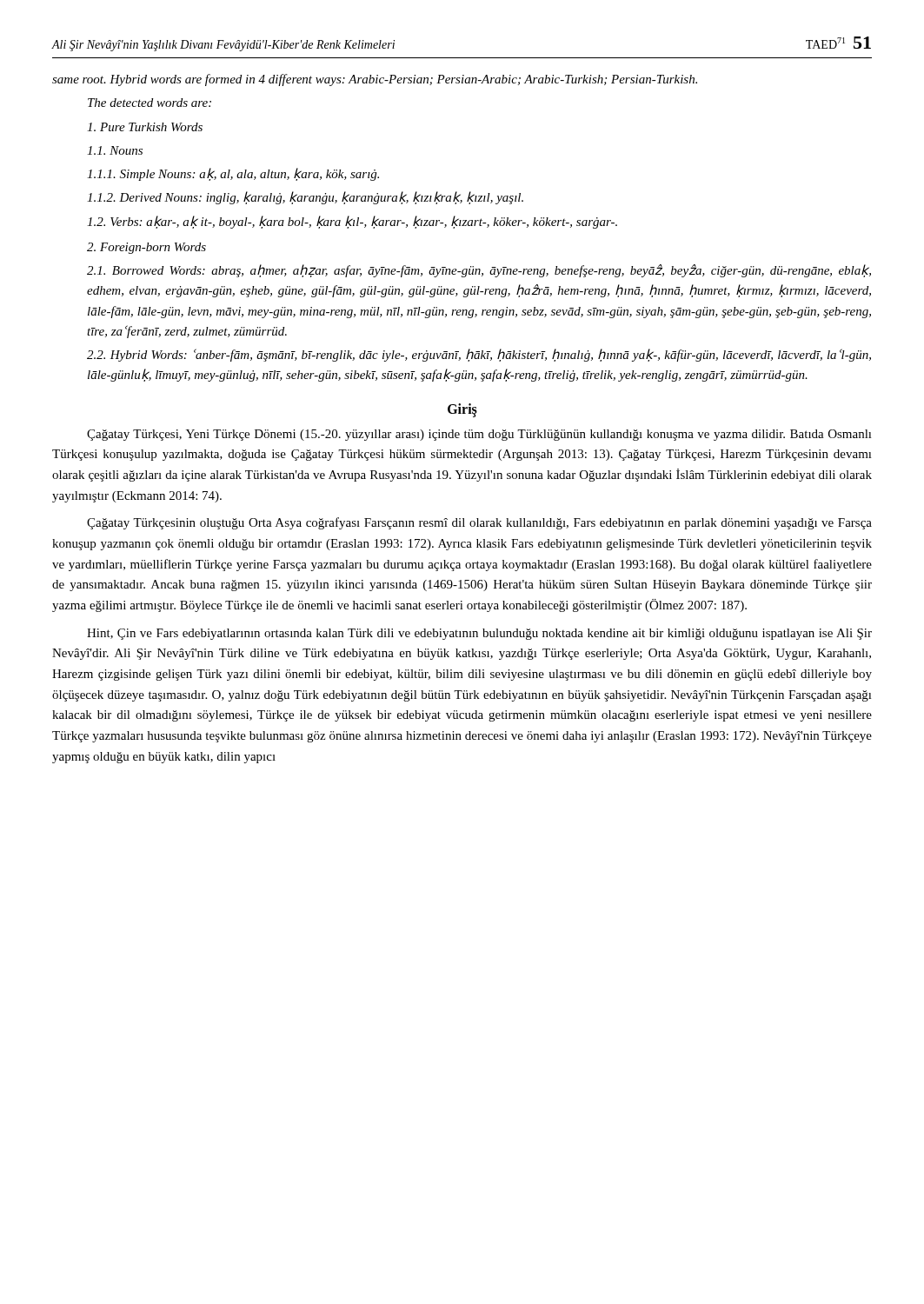Locate the list item that reads "2. Foreign-born Words"
Viewport: 924px width, 1304px height.
pos(147,247)
